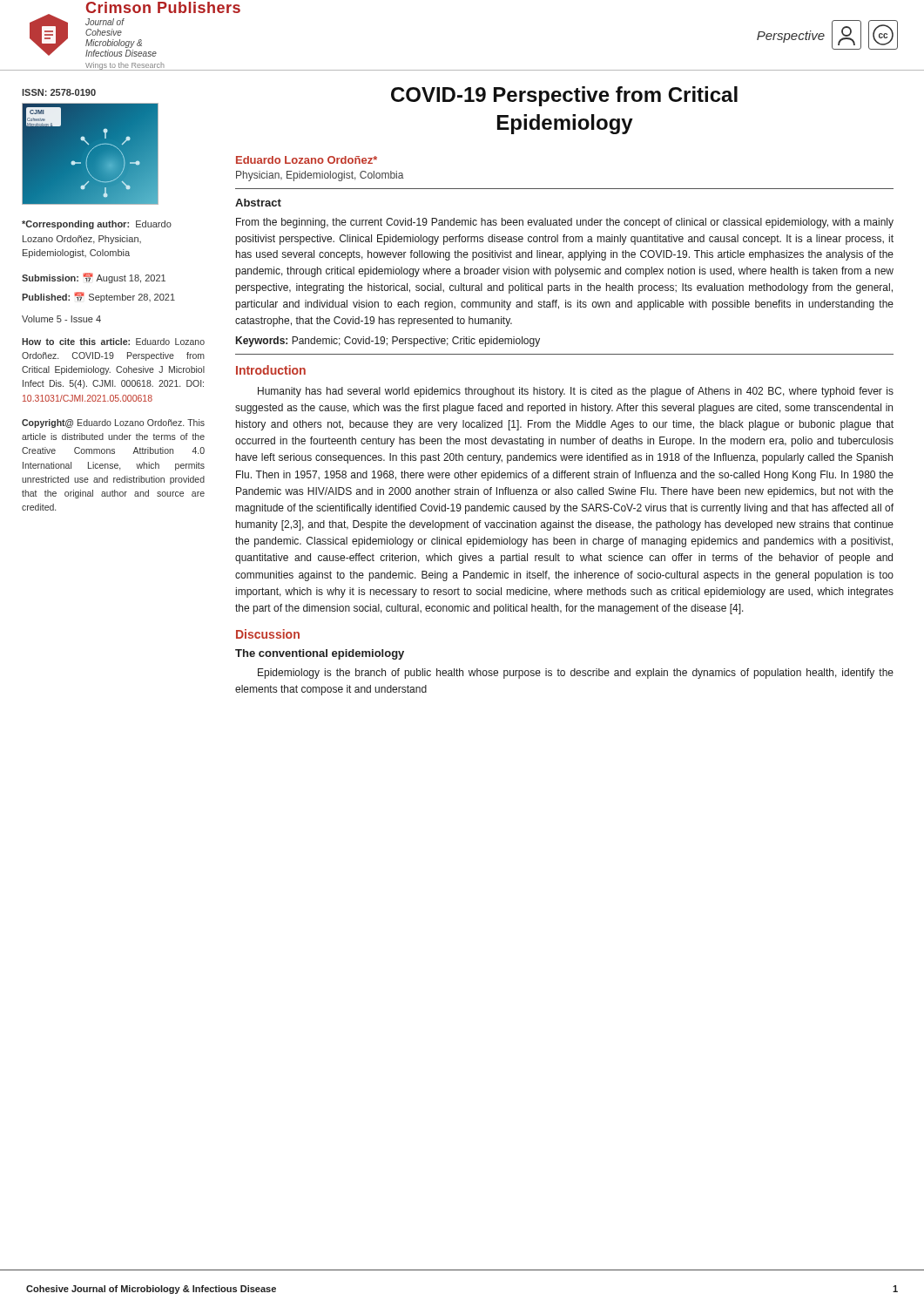Navigate to the region starting "Submission: 📅 August 18, 2021"
The image size is (924, 1307).
[94, 277]
